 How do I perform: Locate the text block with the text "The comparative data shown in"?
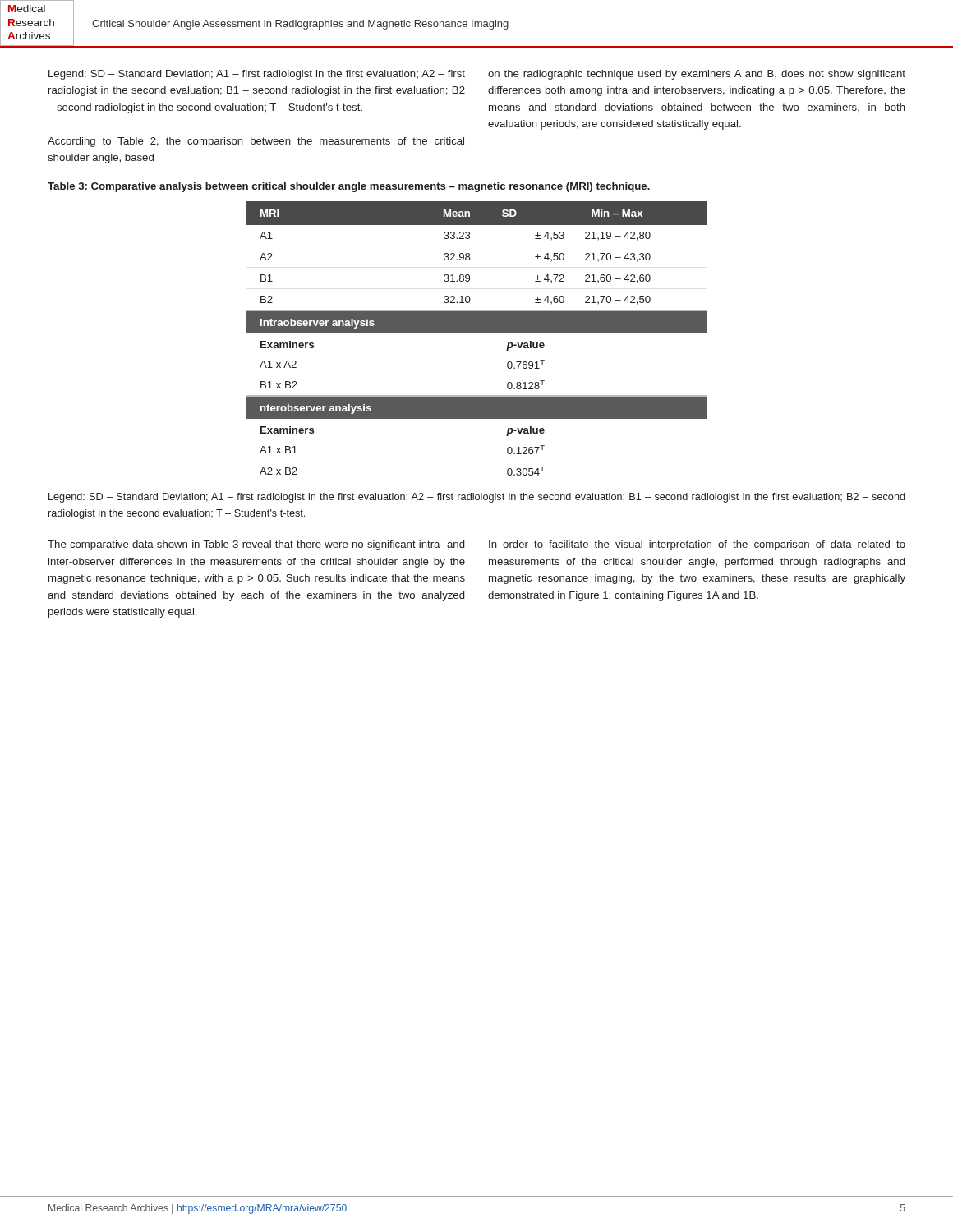pos(256,578)
